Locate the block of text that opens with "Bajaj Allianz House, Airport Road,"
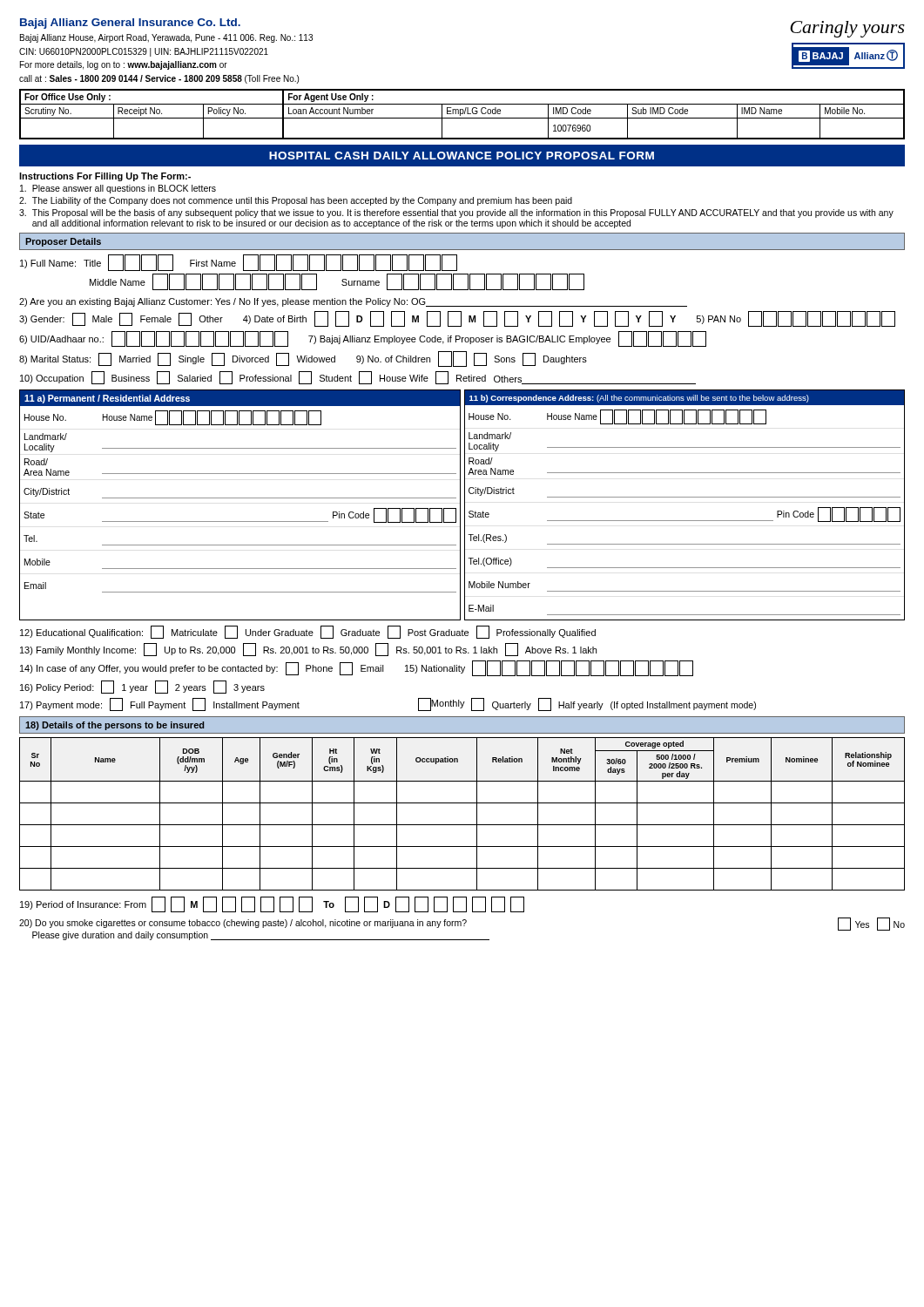 coord(166,58)
